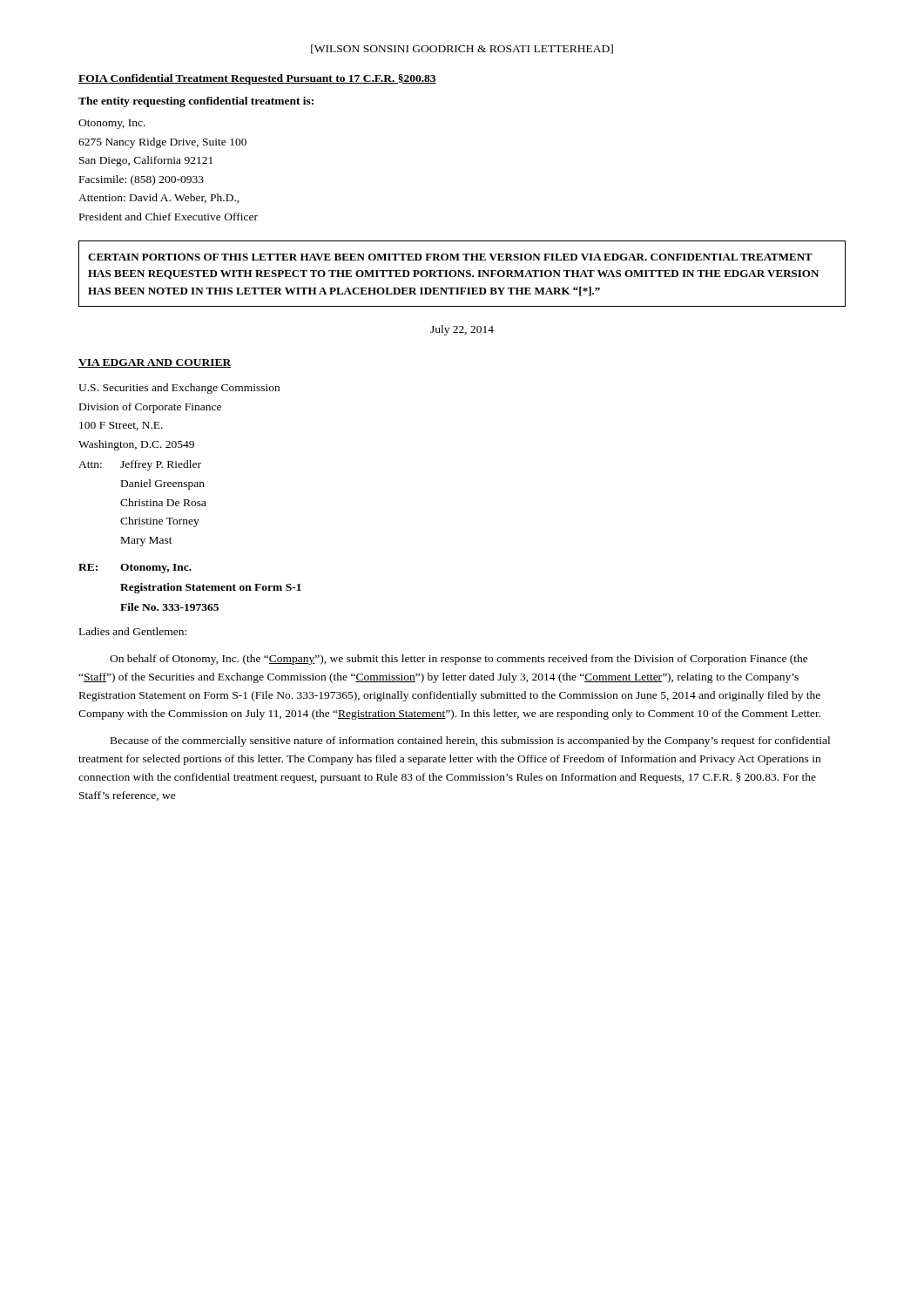924x1307 pixels.
Task: Select the text block with the text "U.S. Securities and Exchange Commission Division of Corporate"
Action: (179, 416)
